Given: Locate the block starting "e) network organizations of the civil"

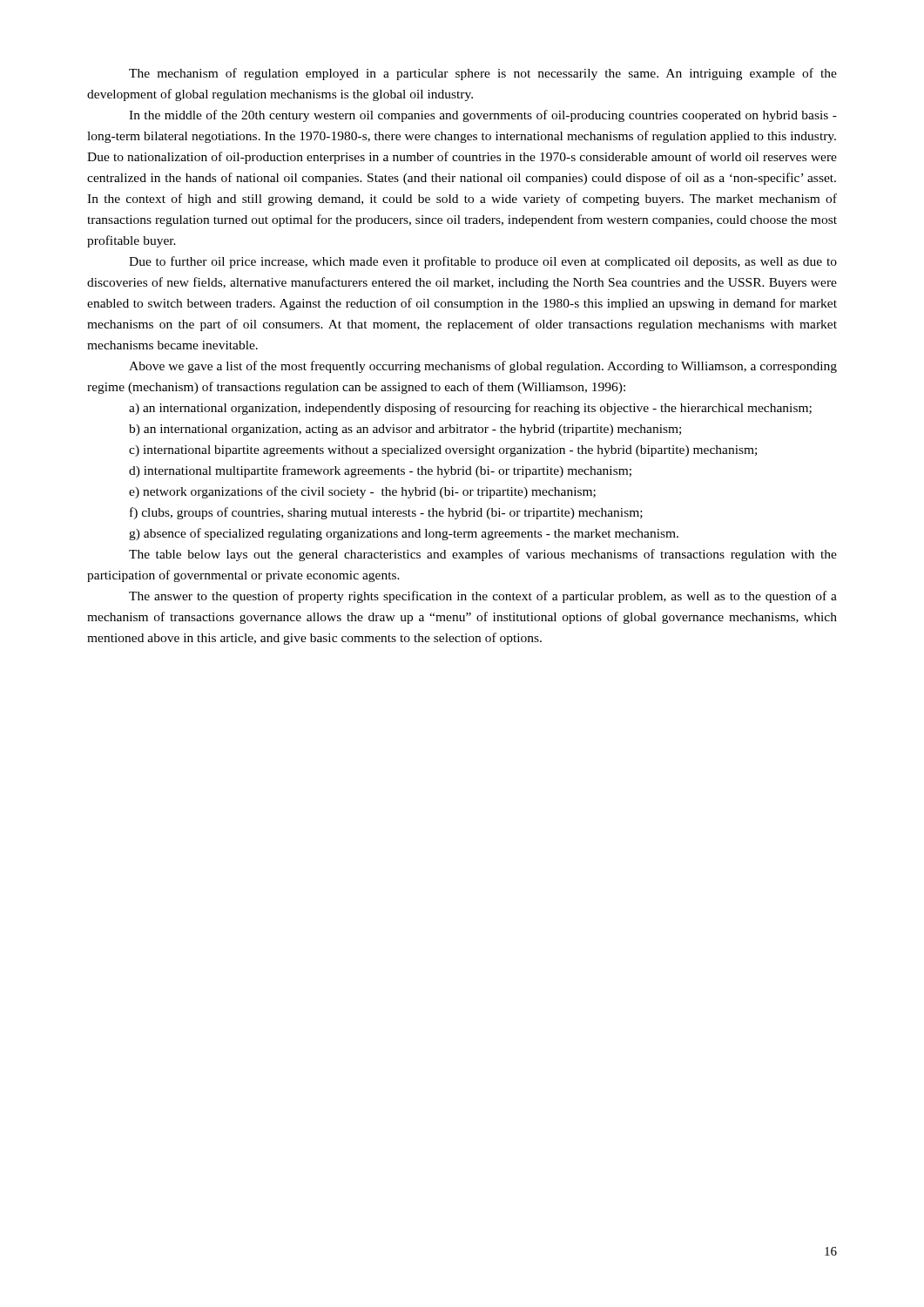Looking at the screenshot, I should (462, 492).
